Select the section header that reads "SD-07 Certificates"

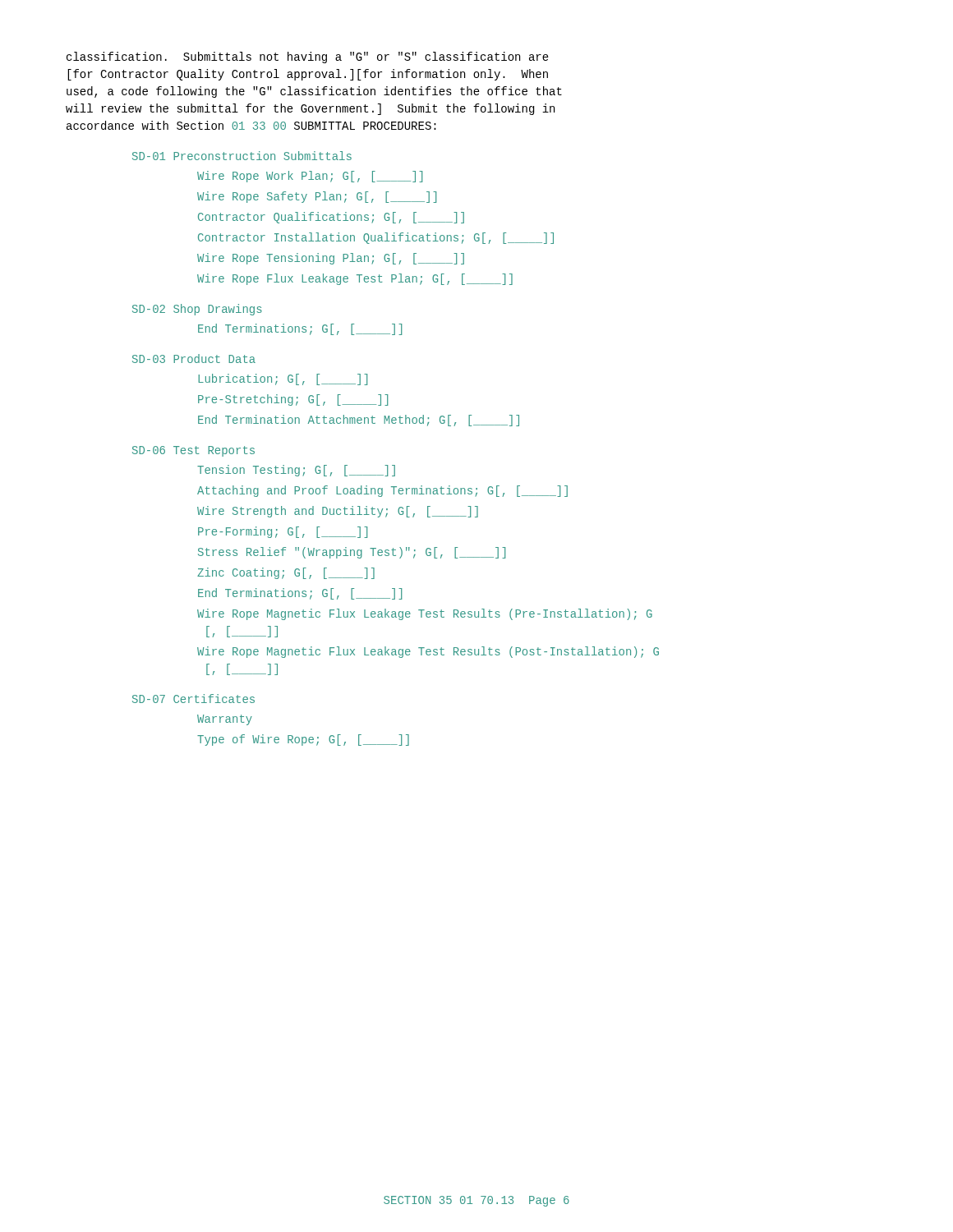(194, 700)
